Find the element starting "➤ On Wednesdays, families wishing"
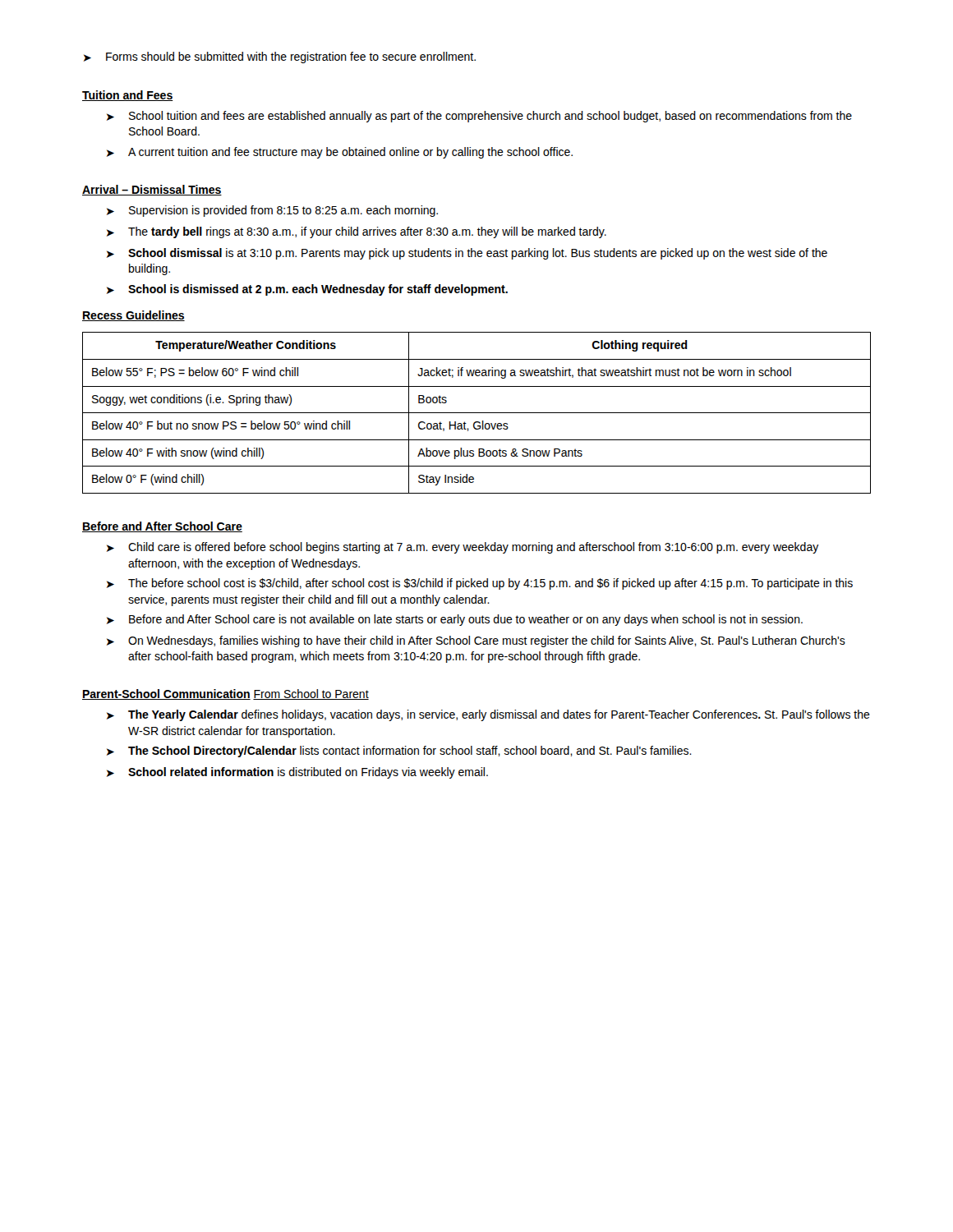The width and height of the screenshot is (953, 1232). point(488,649)
